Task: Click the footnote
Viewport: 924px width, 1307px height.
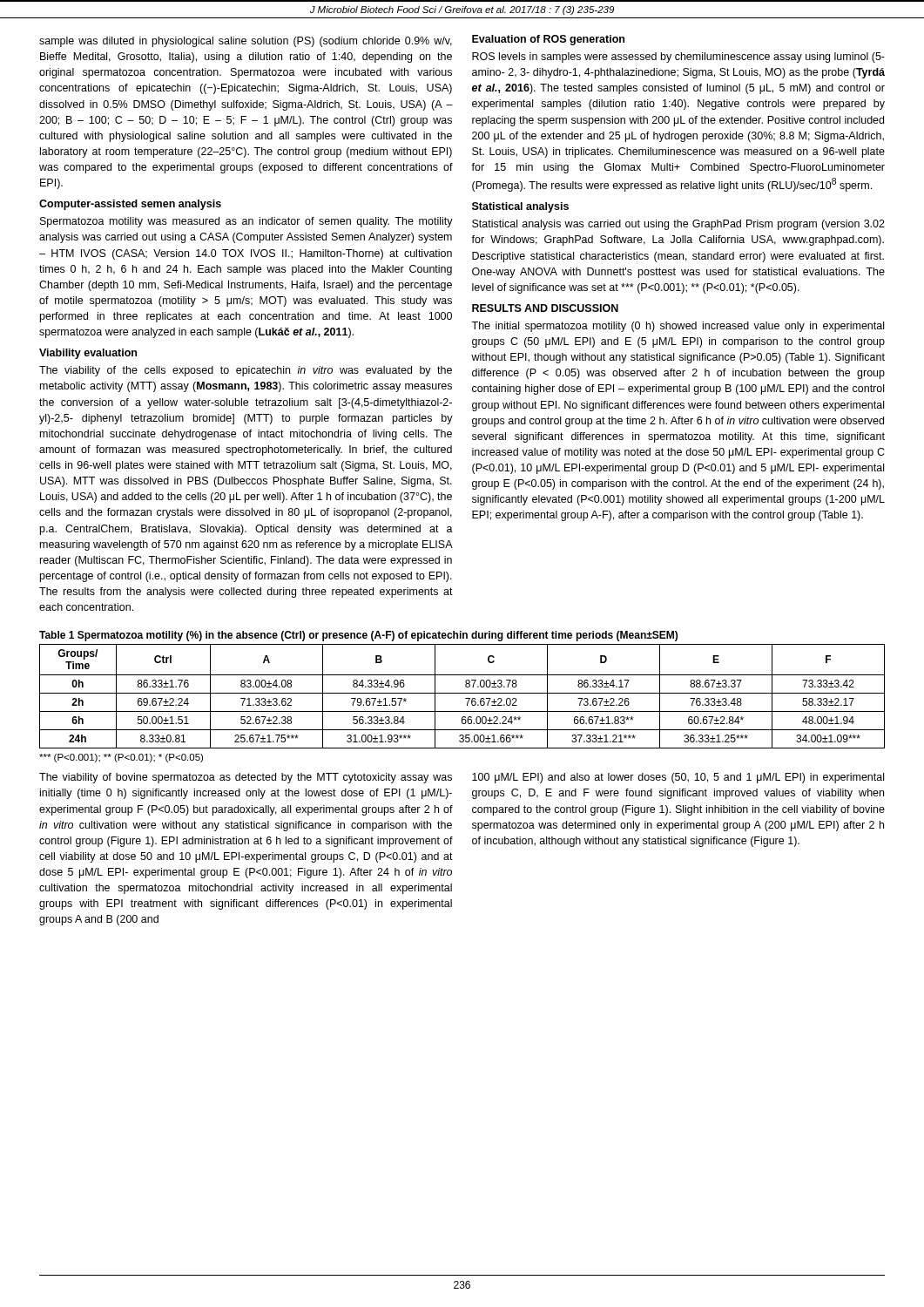Action: (121, 757)
